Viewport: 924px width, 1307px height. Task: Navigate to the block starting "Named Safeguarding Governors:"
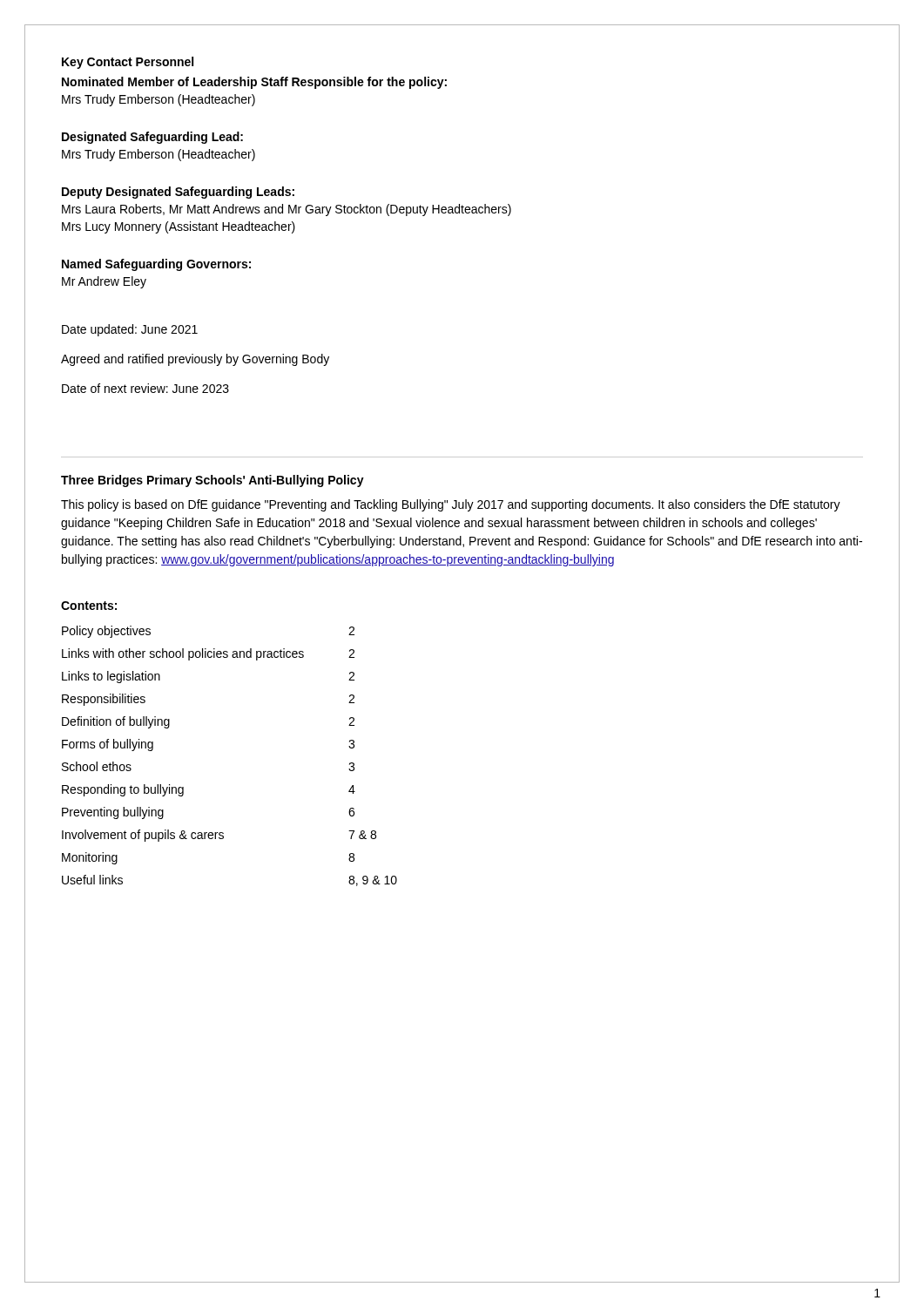[157, 273]
